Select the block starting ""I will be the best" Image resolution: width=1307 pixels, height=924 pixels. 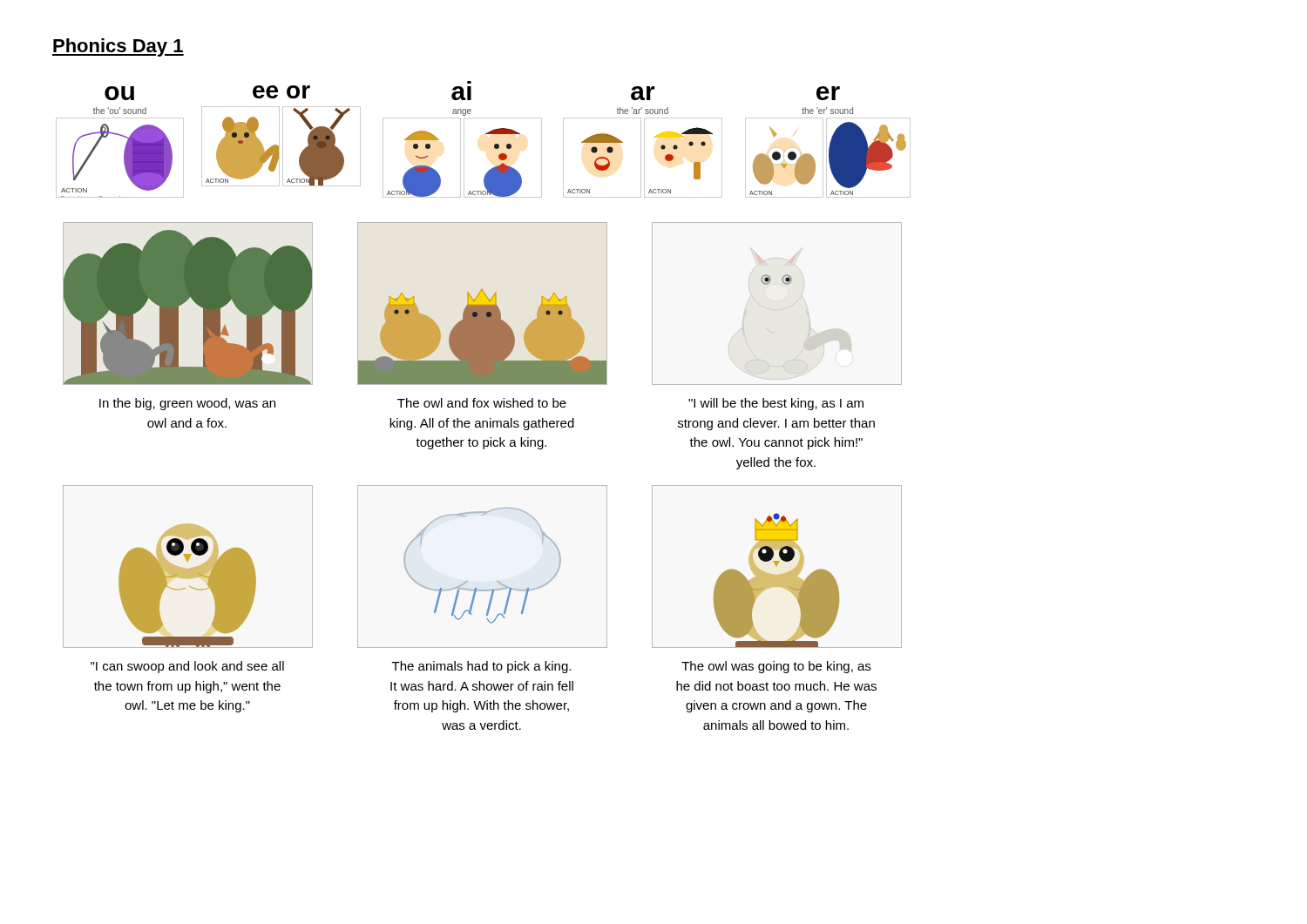pyautogui.click(x=776, y=432)
